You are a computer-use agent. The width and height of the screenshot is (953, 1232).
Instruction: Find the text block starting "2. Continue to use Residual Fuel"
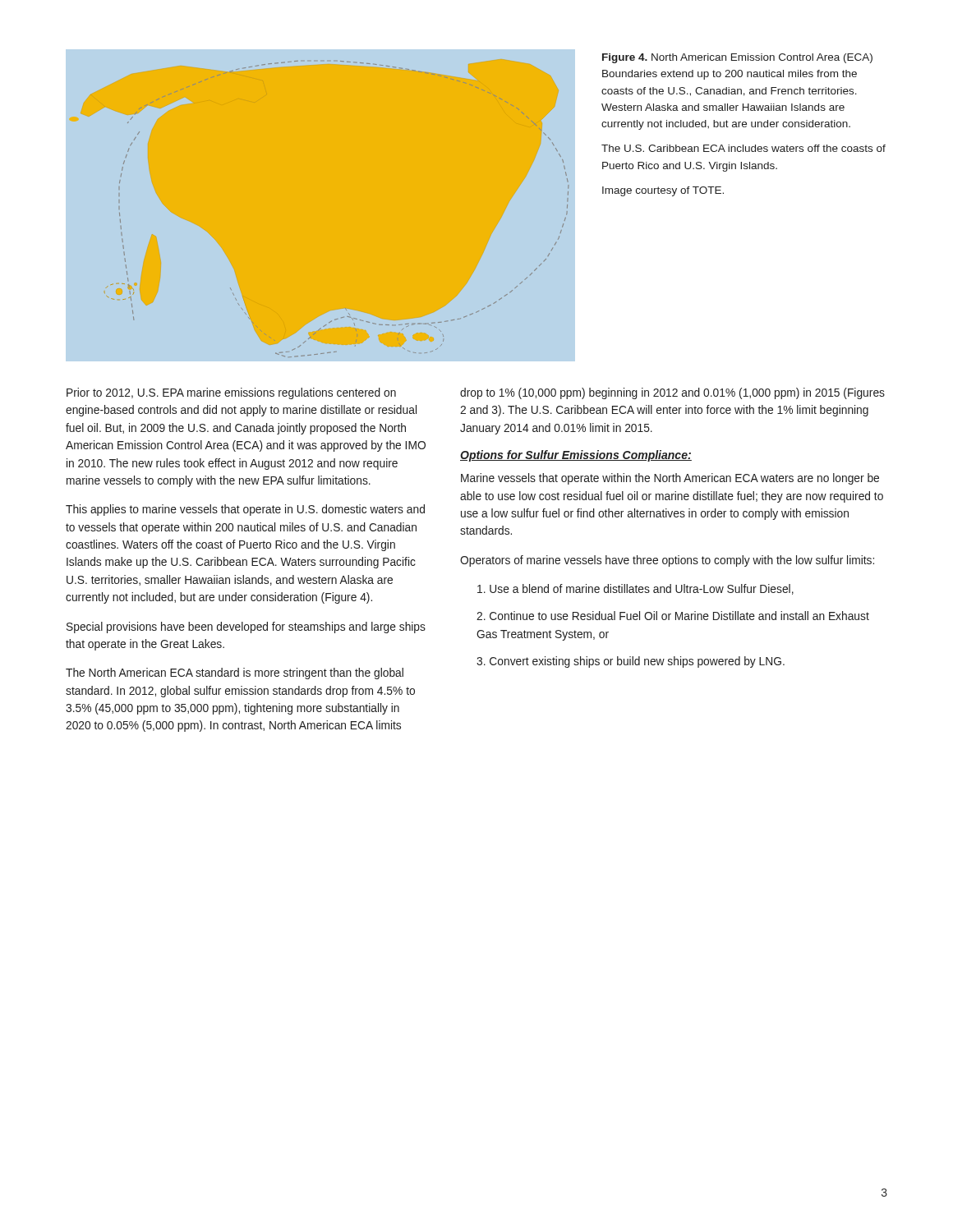tap(682, 626)
